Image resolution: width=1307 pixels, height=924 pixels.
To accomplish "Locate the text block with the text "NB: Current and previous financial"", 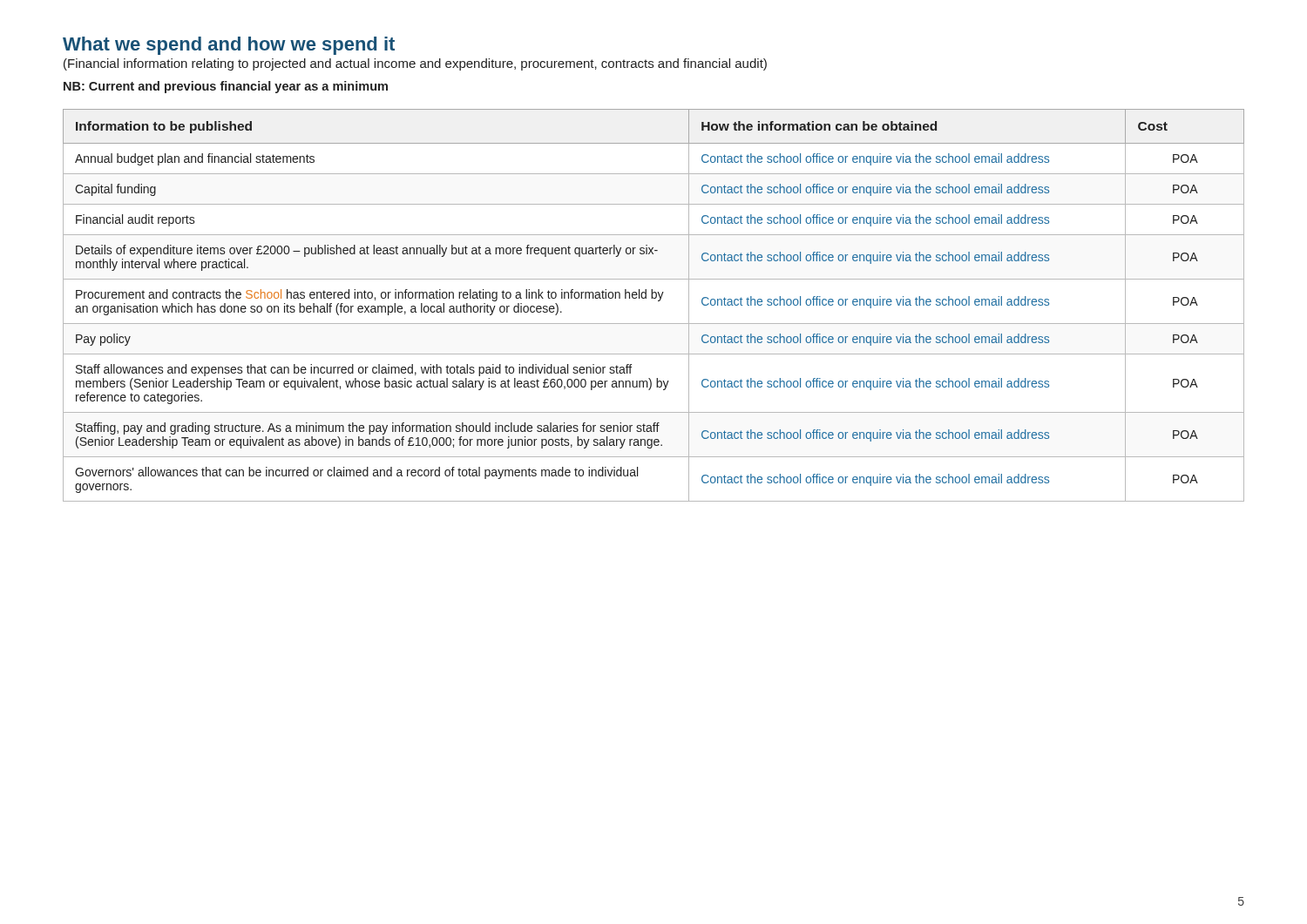I will (226, 86).
